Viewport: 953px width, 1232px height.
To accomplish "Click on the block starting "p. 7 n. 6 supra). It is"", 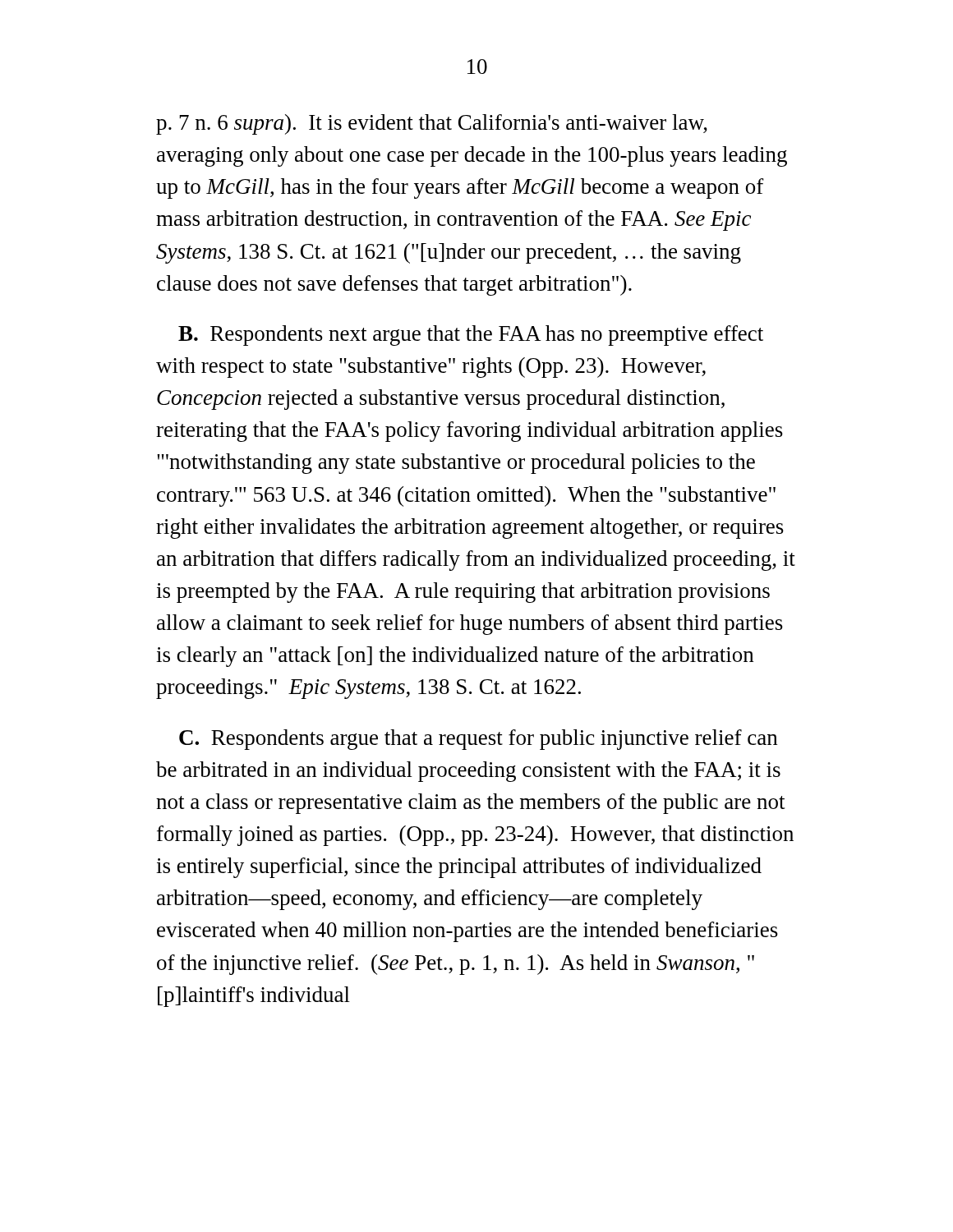I will (472, 203).
